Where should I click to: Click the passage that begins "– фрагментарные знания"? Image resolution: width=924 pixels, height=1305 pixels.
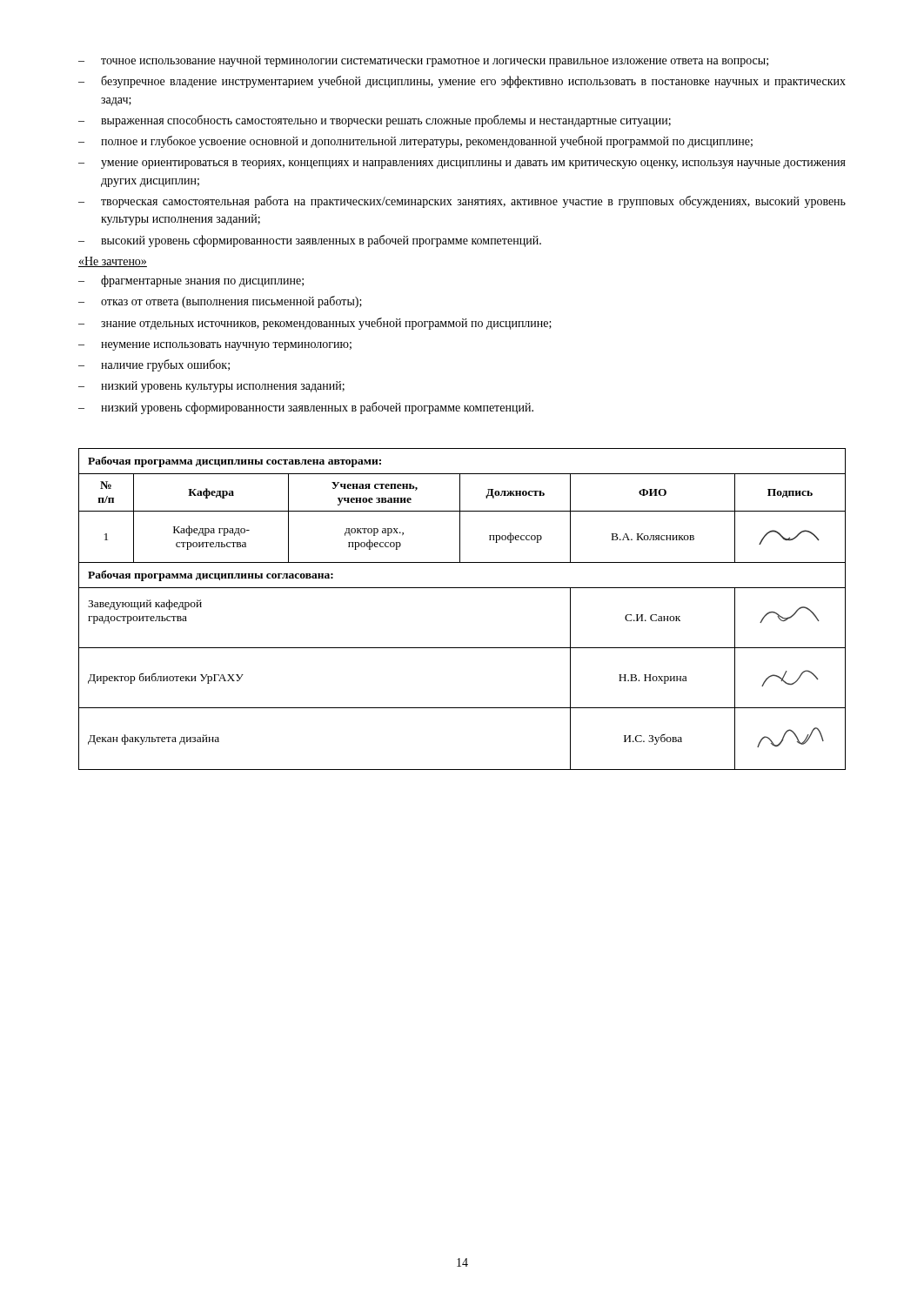point(191,281)
